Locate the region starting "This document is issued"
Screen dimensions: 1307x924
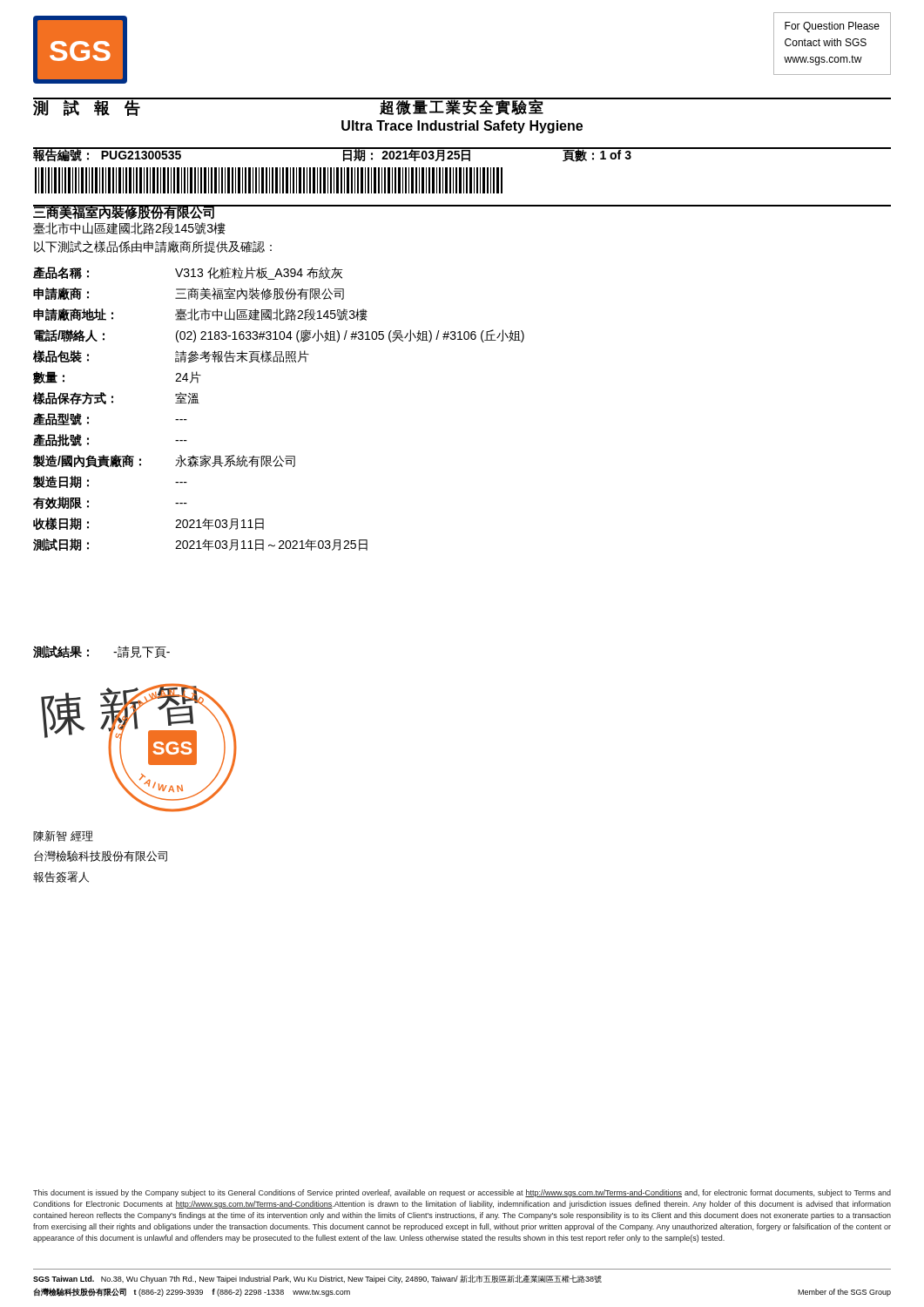click(x=462, y=1215)
